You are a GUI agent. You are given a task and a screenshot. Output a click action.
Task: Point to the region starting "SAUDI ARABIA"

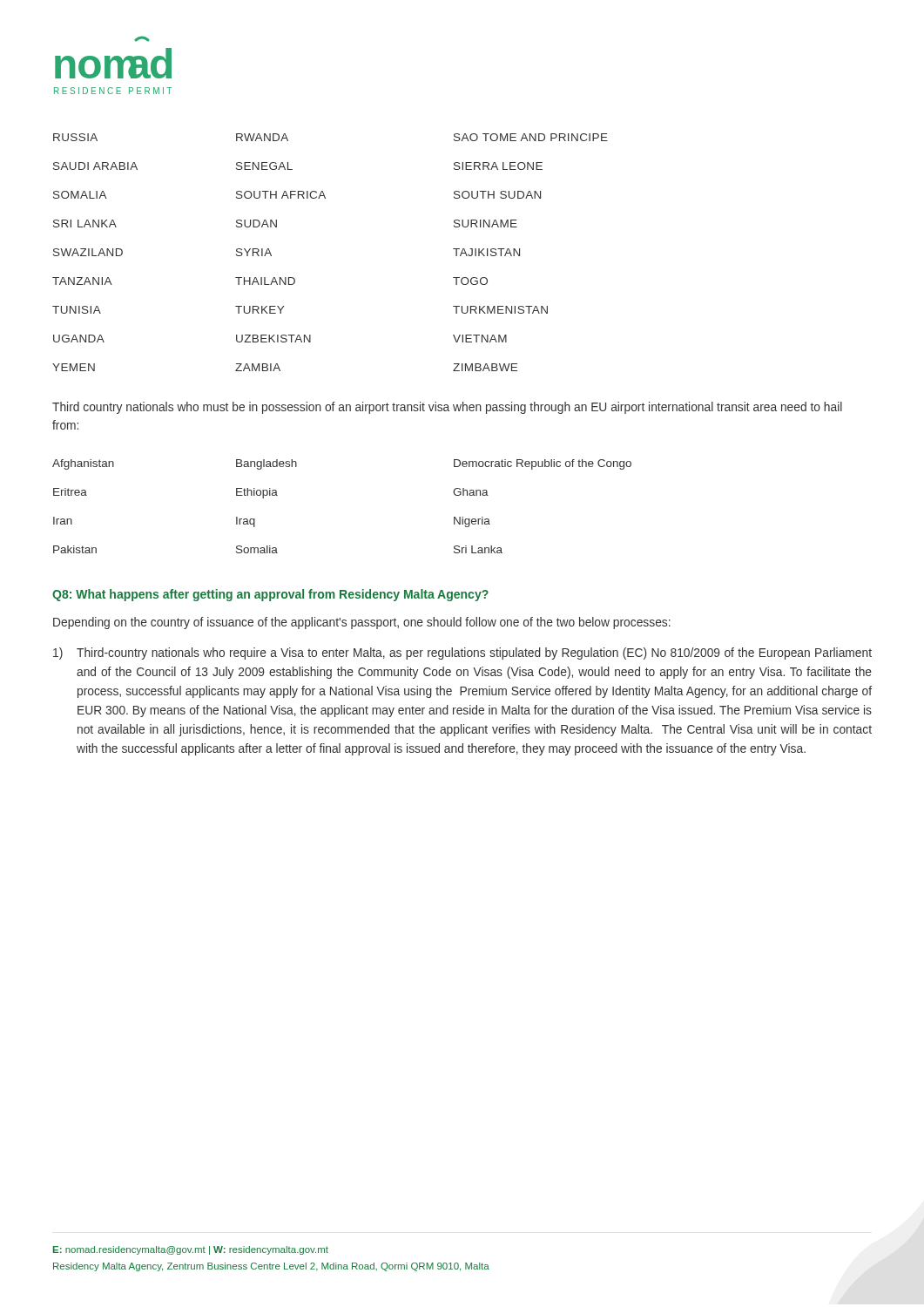click(x=95, y=166)
